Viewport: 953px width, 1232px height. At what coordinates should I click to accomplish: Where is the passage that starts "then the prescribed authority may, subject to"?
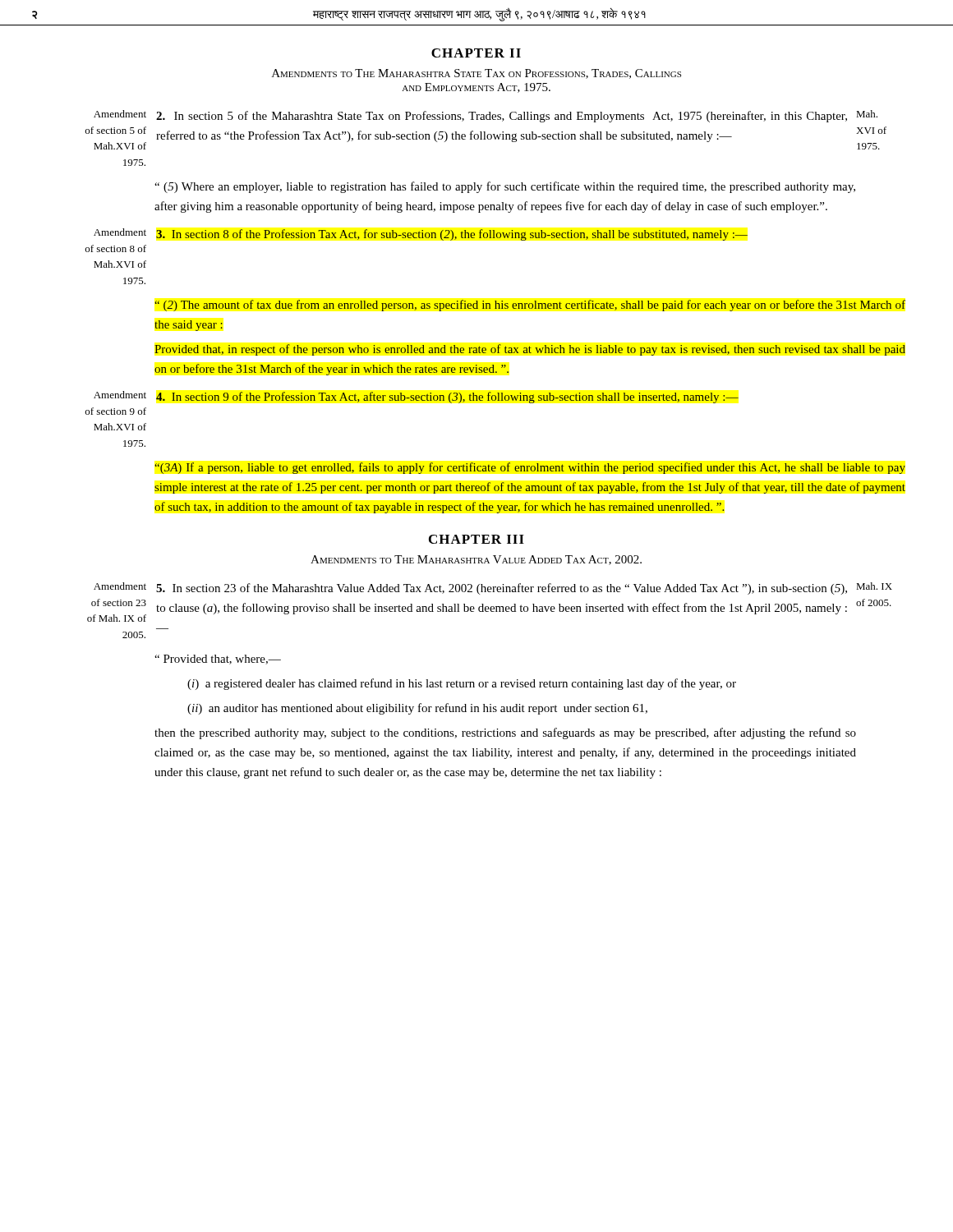point(505,752)
